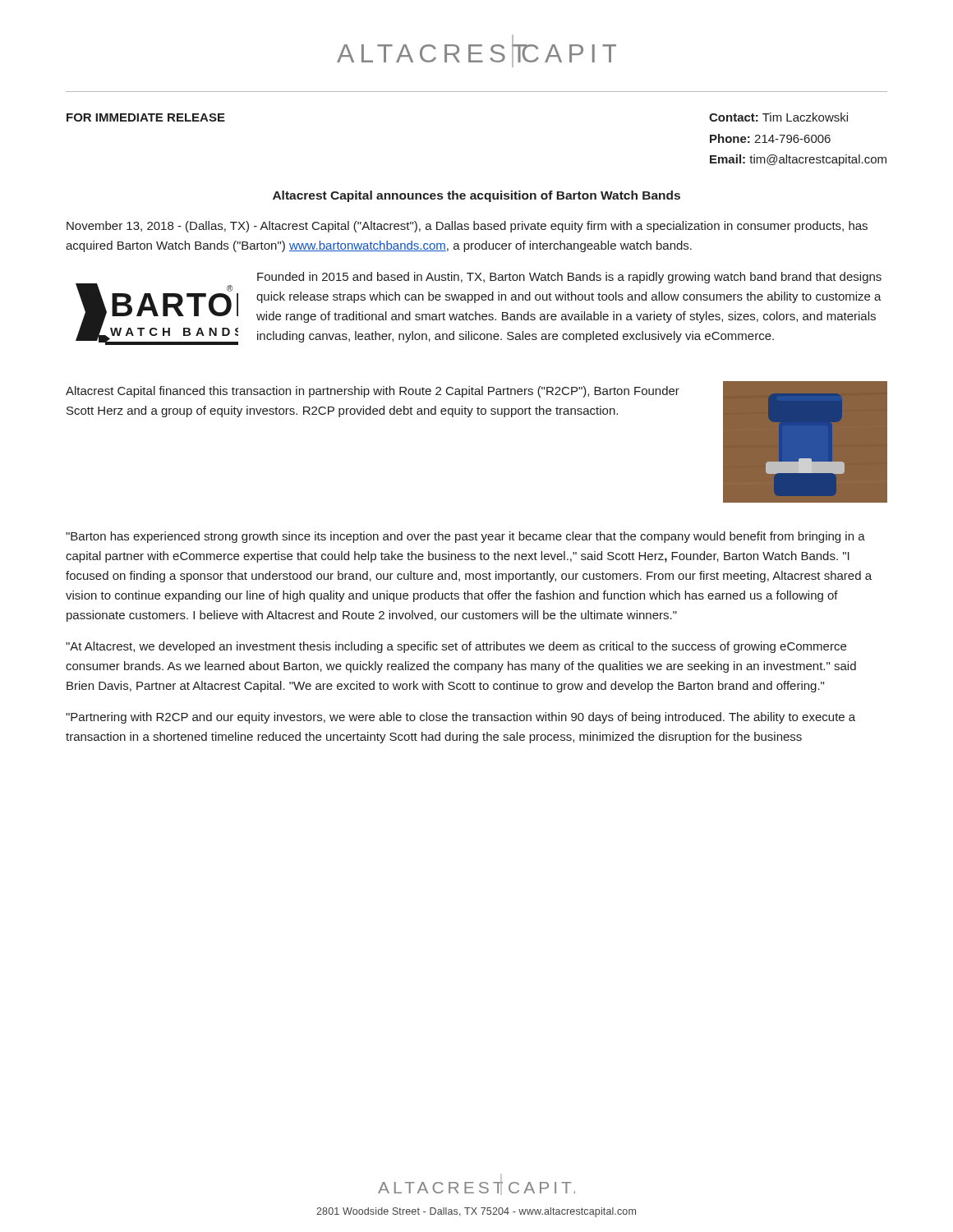Image resolution: width=953 pixels, height=1232 pixels.
Task: Locate the block of text that opens with "Founded in 2015 and based"
Action: 569,306
